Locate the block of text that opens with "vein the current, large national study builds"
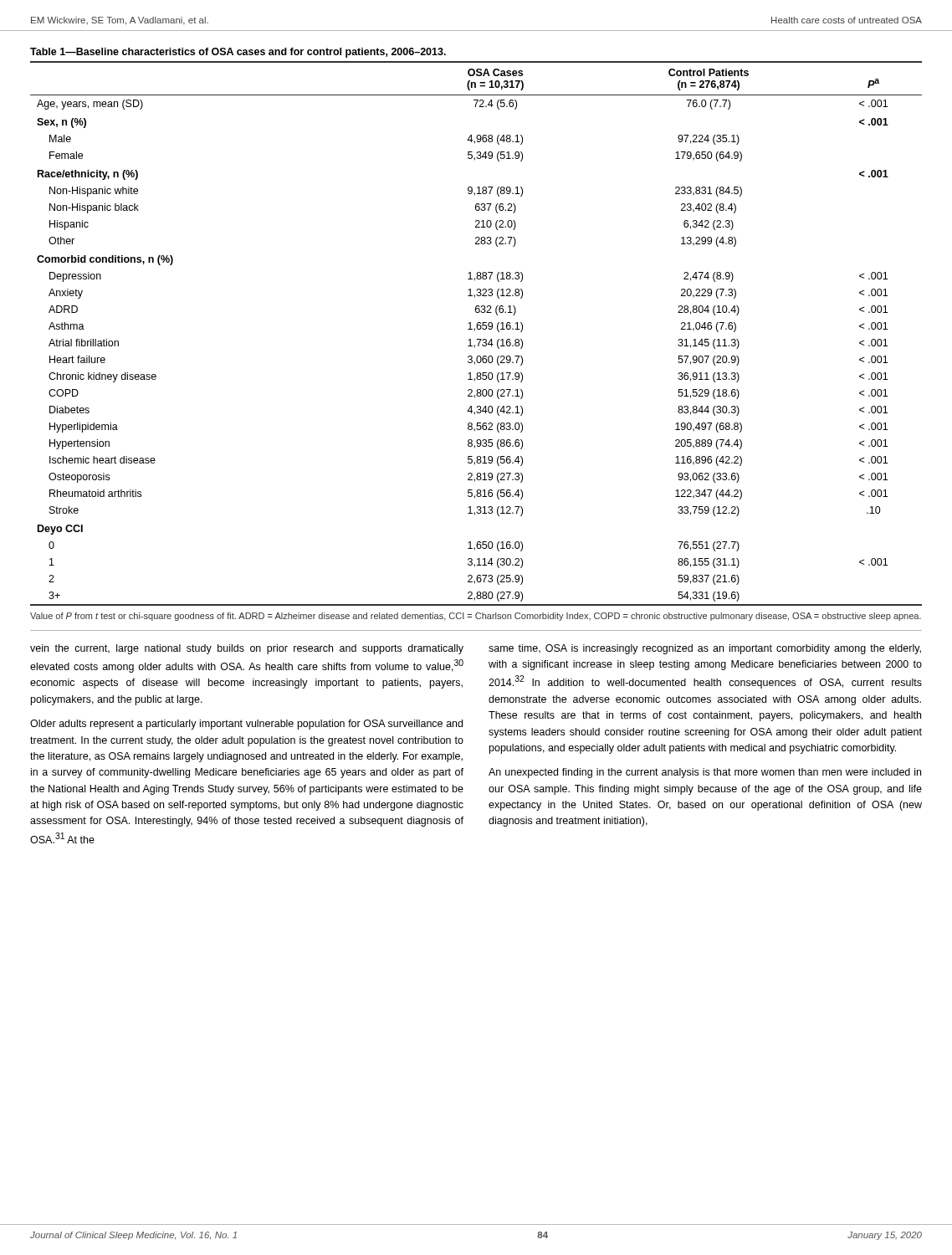Viewport: 952px width, 1255px height. pyautogui.click(x=247, y=674)
